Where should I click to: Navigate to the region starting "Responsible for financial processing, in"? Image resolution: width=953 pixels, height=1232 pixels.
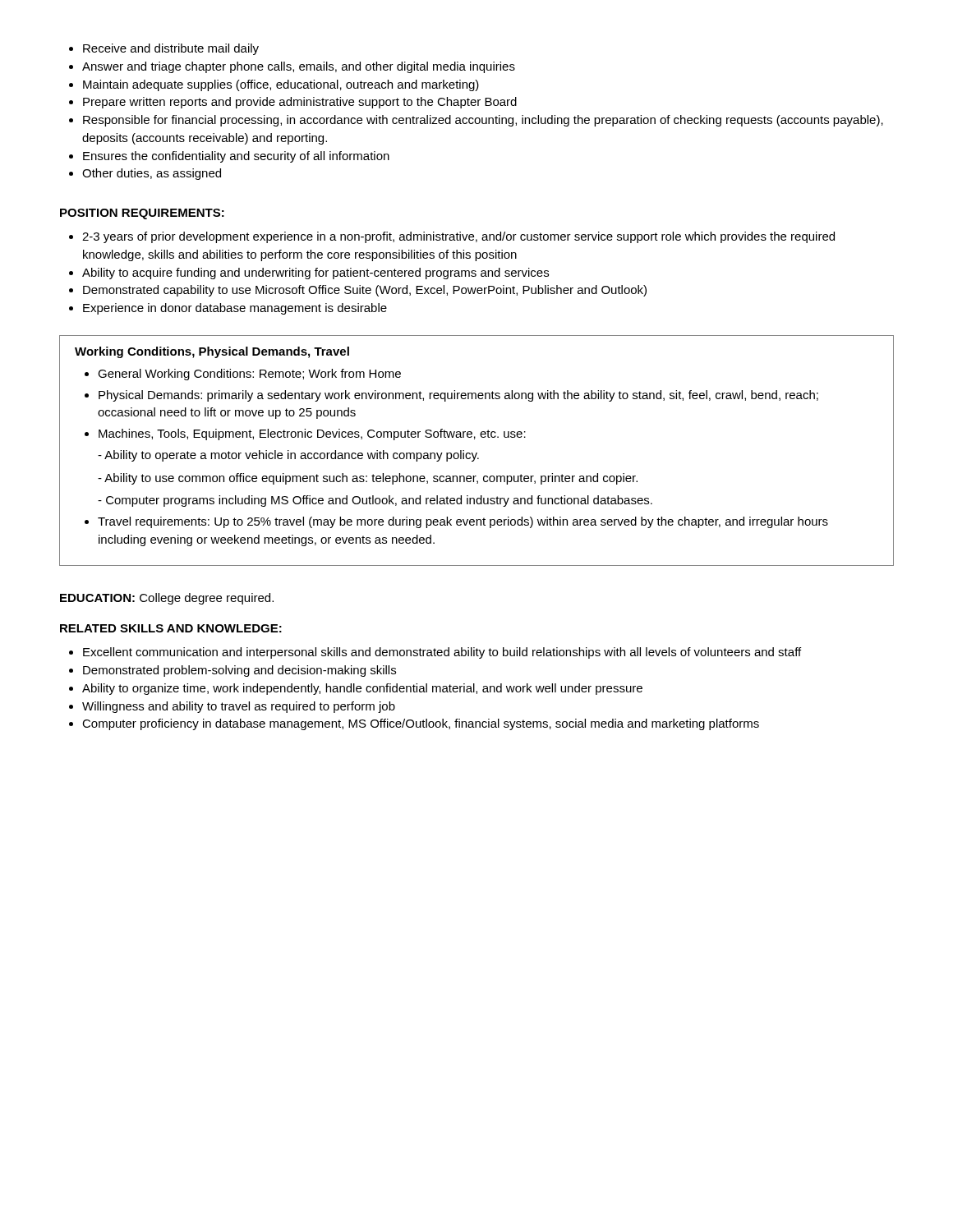(x=476, y=129)
